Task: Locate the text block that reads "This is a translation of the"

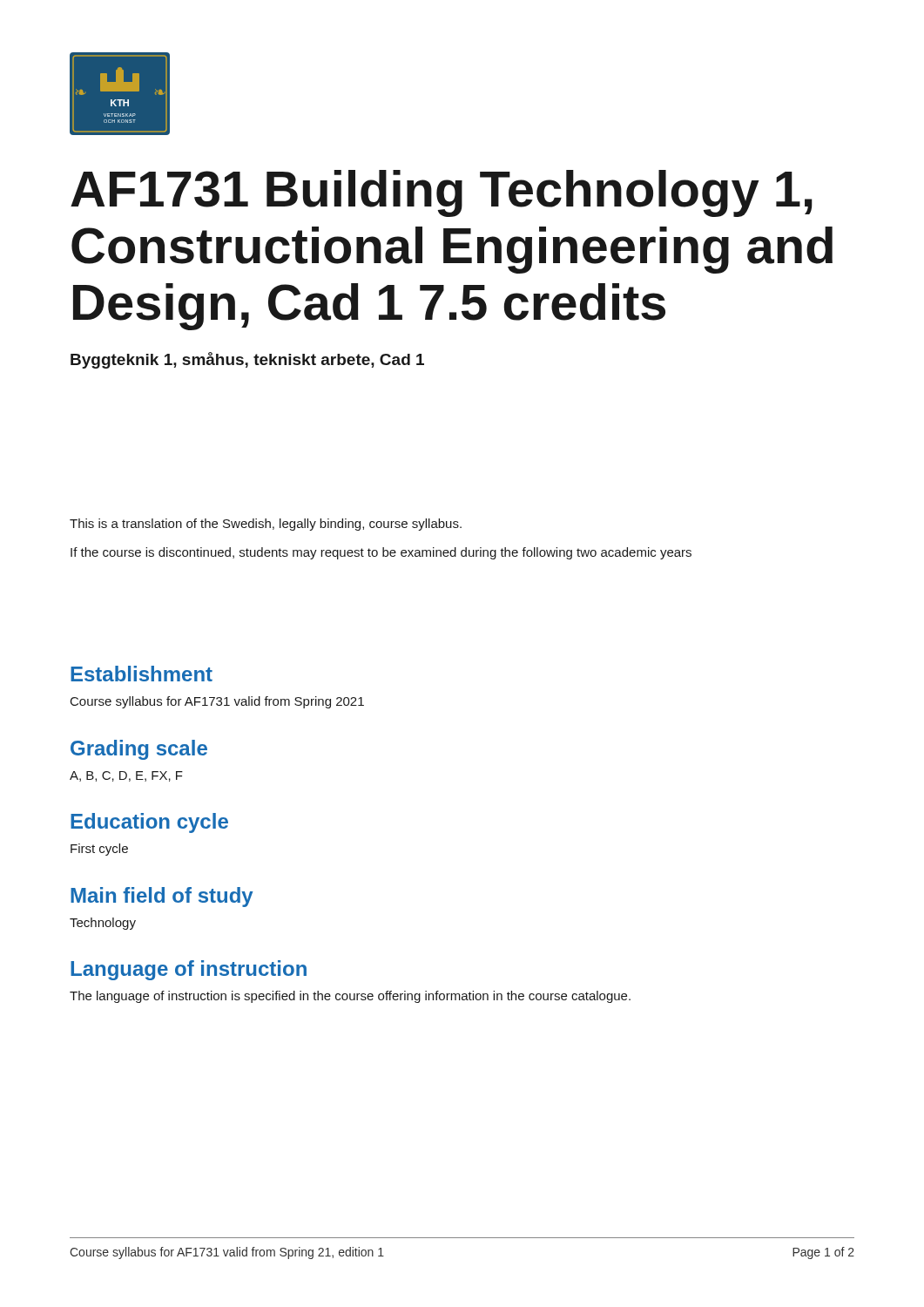Action: click(x=462, y=524)
